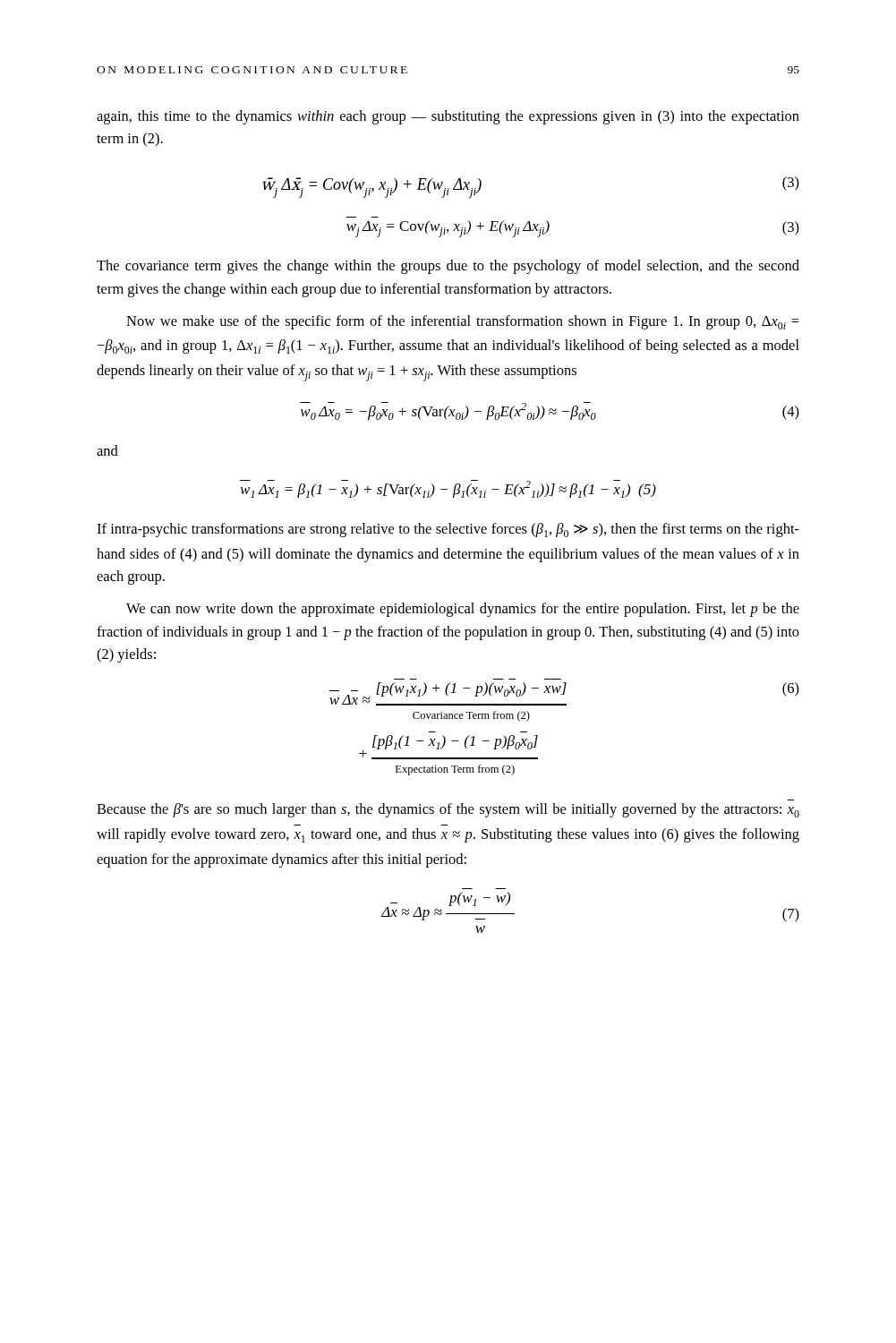Select the formula containing "w1 Δx1 = β1(1 −"
896x1343 pixels.
pos(448,490)
